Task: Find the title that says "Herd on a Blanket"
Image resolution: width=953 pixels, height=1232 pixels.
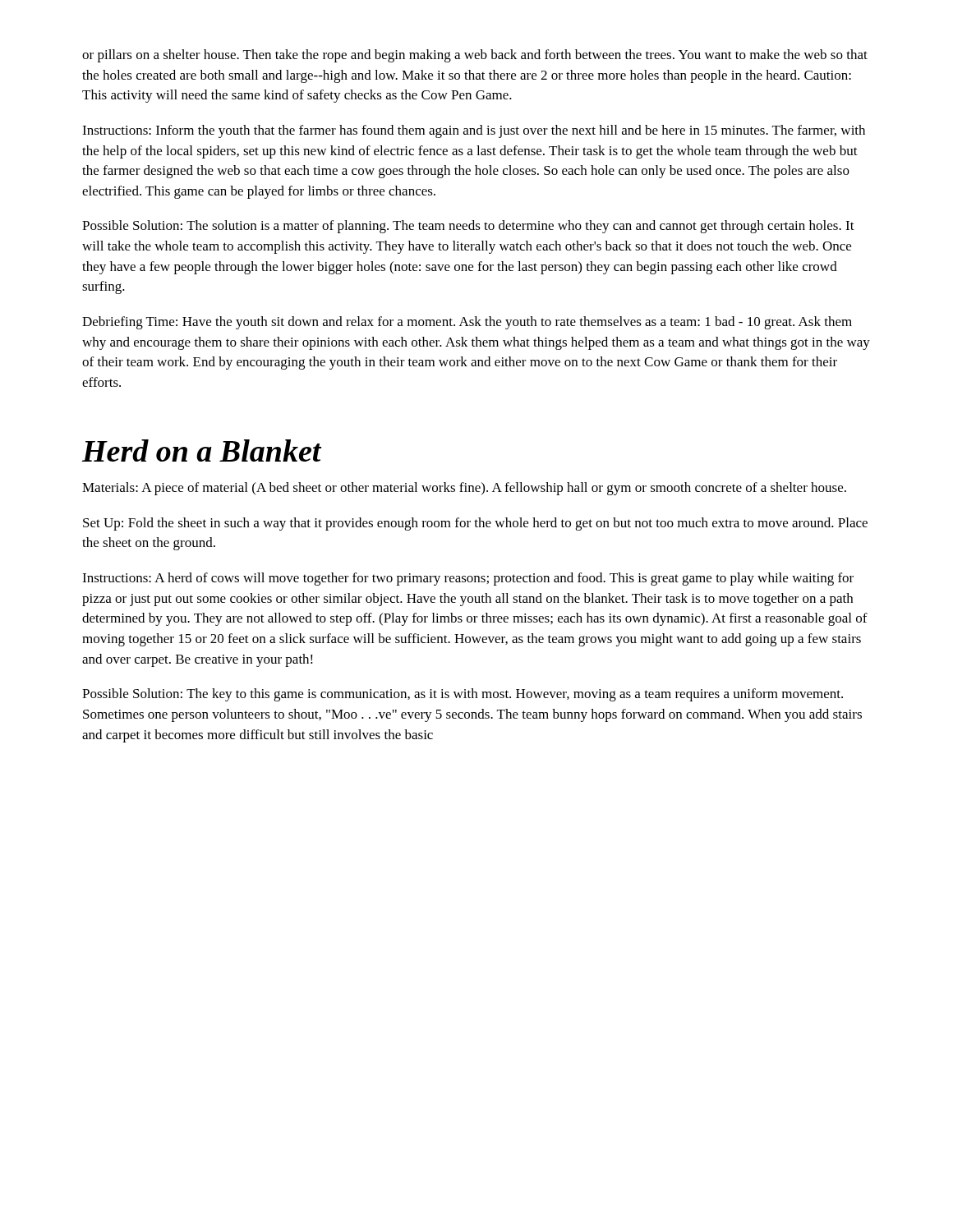Action: click(x=201, y=451)
